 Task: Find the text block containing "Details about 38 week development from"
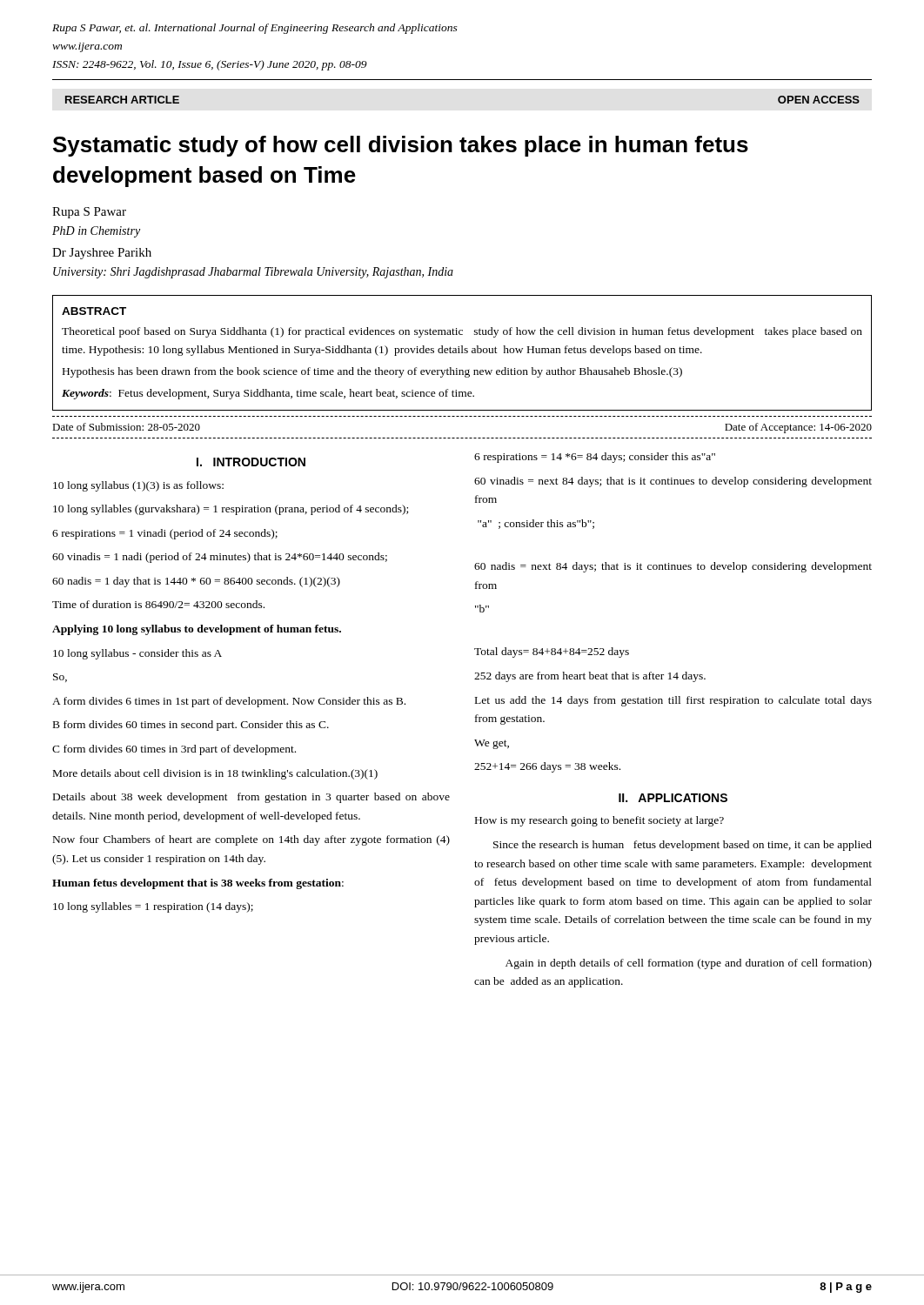tap(251, 828)
